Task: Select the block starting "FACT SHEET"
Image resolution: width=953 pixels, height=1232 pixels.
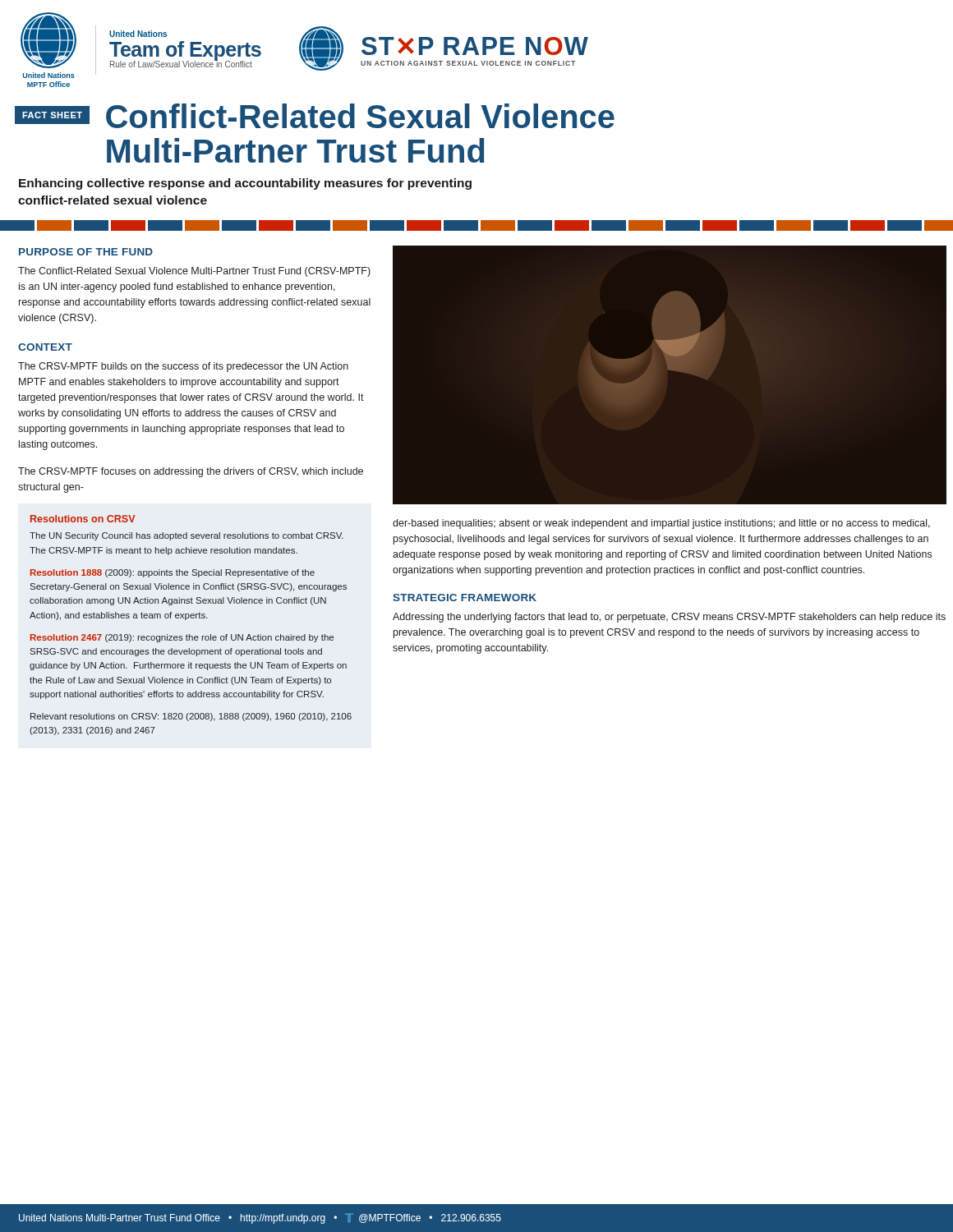Action: (52, 115)
